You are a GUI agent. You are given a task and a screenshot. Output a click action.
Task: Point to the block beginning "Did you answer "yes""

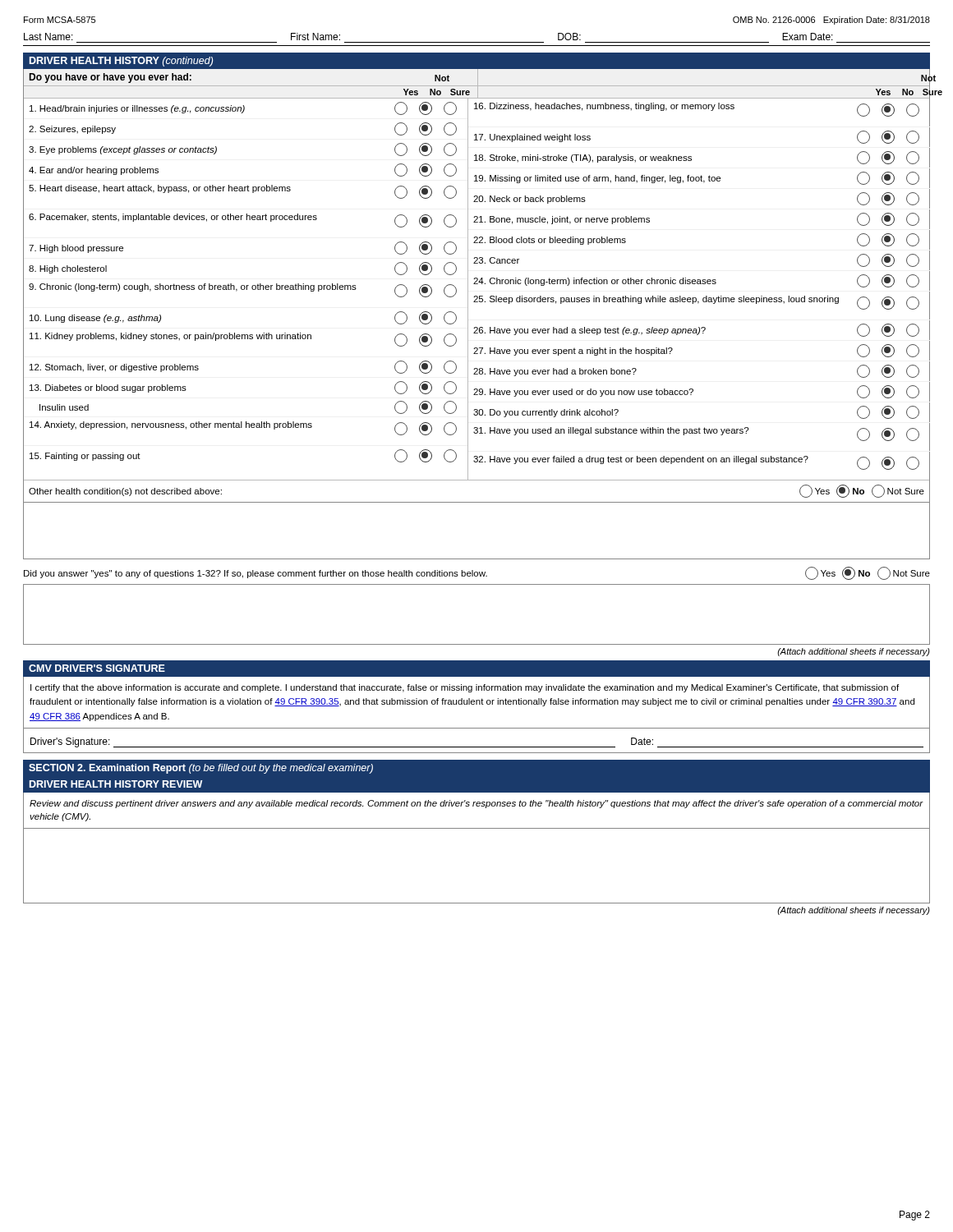(x=255, y=573)
